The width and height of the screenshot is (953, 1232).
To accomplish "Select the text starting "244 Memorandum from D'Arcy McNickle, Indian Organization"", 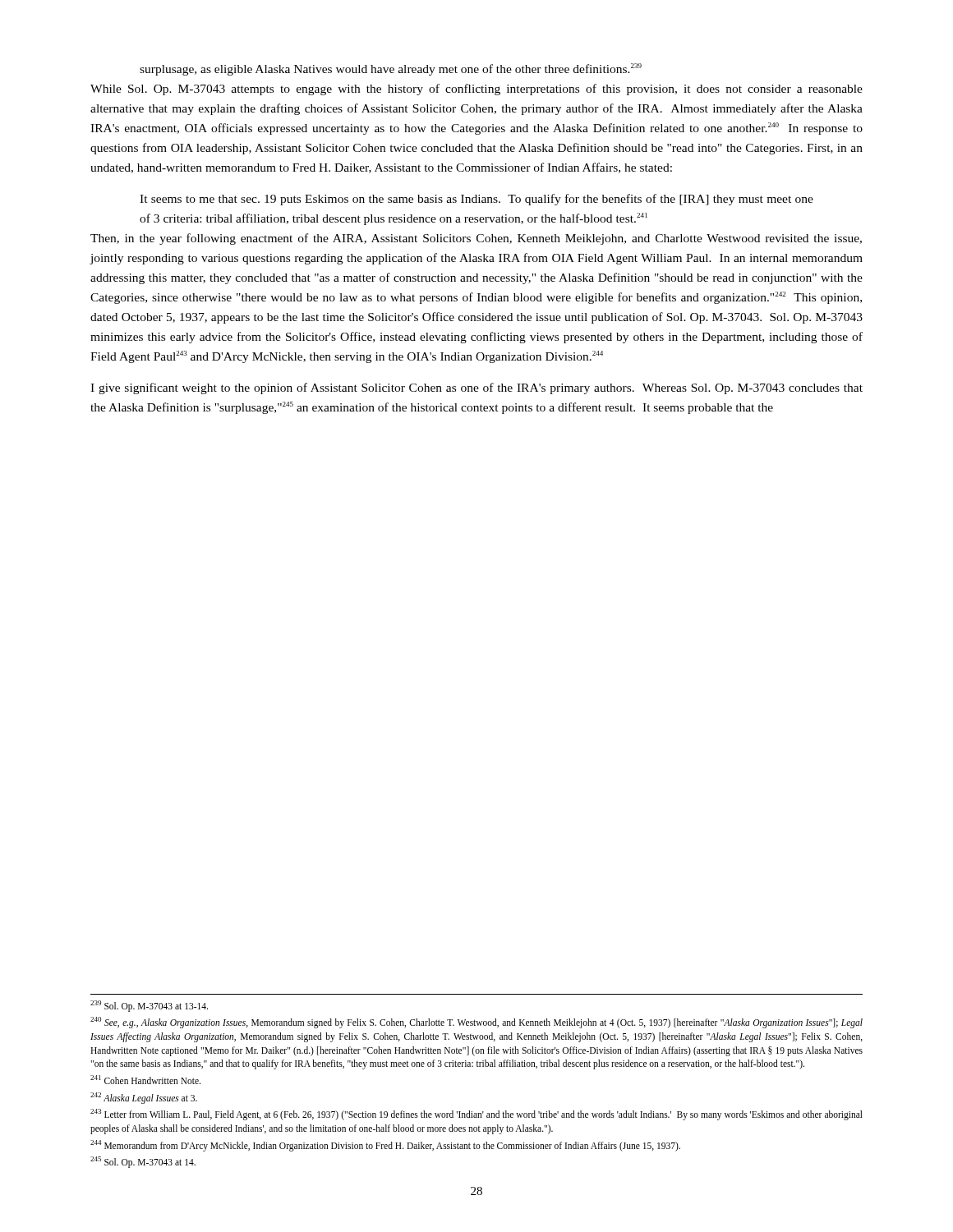I will pyautogui.click(x=386, y=1145).
